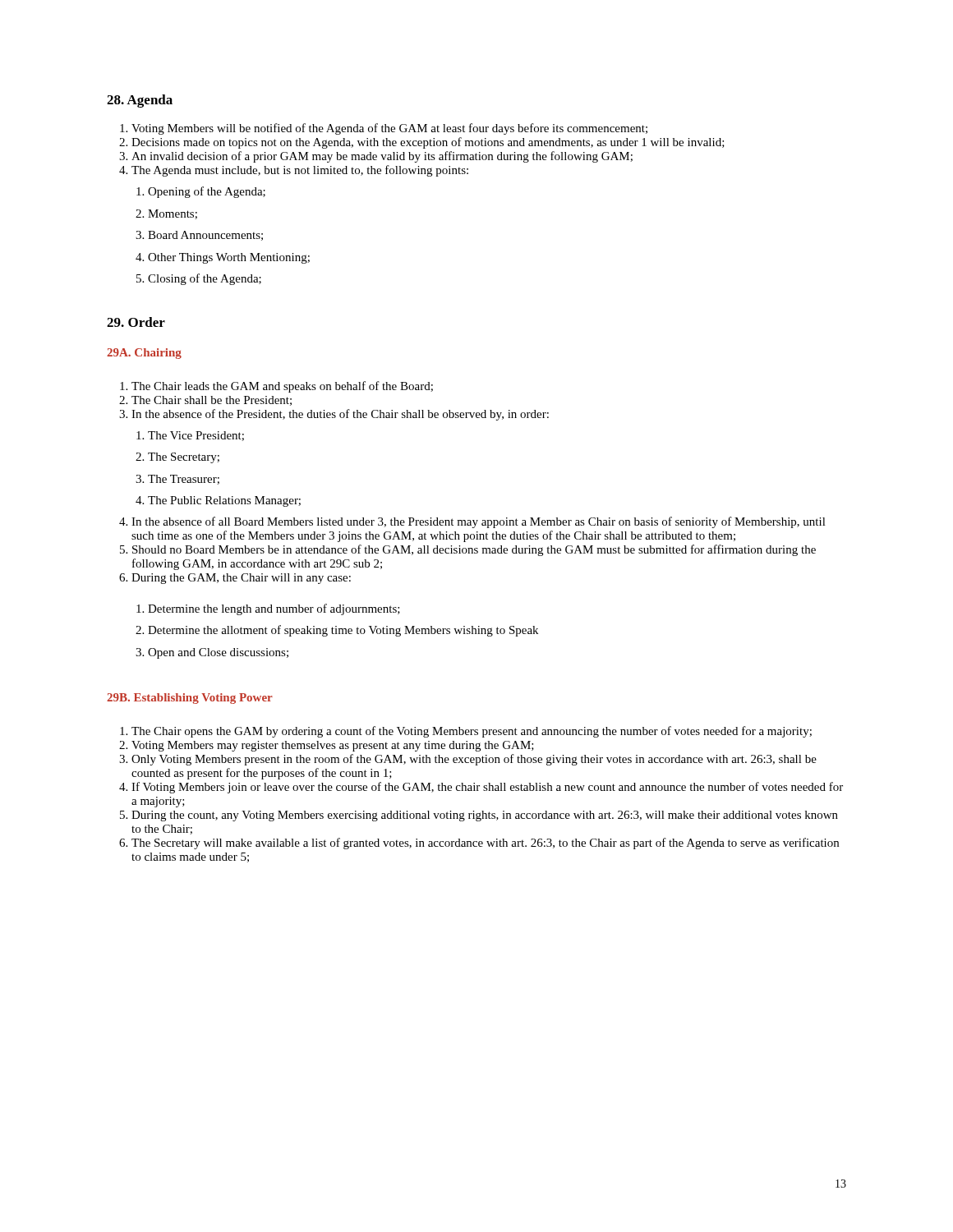Screen dimensions: 1232x953
Task: Point to the element starting "Should no Board Members be in attendance"
Action: [489, 556]
